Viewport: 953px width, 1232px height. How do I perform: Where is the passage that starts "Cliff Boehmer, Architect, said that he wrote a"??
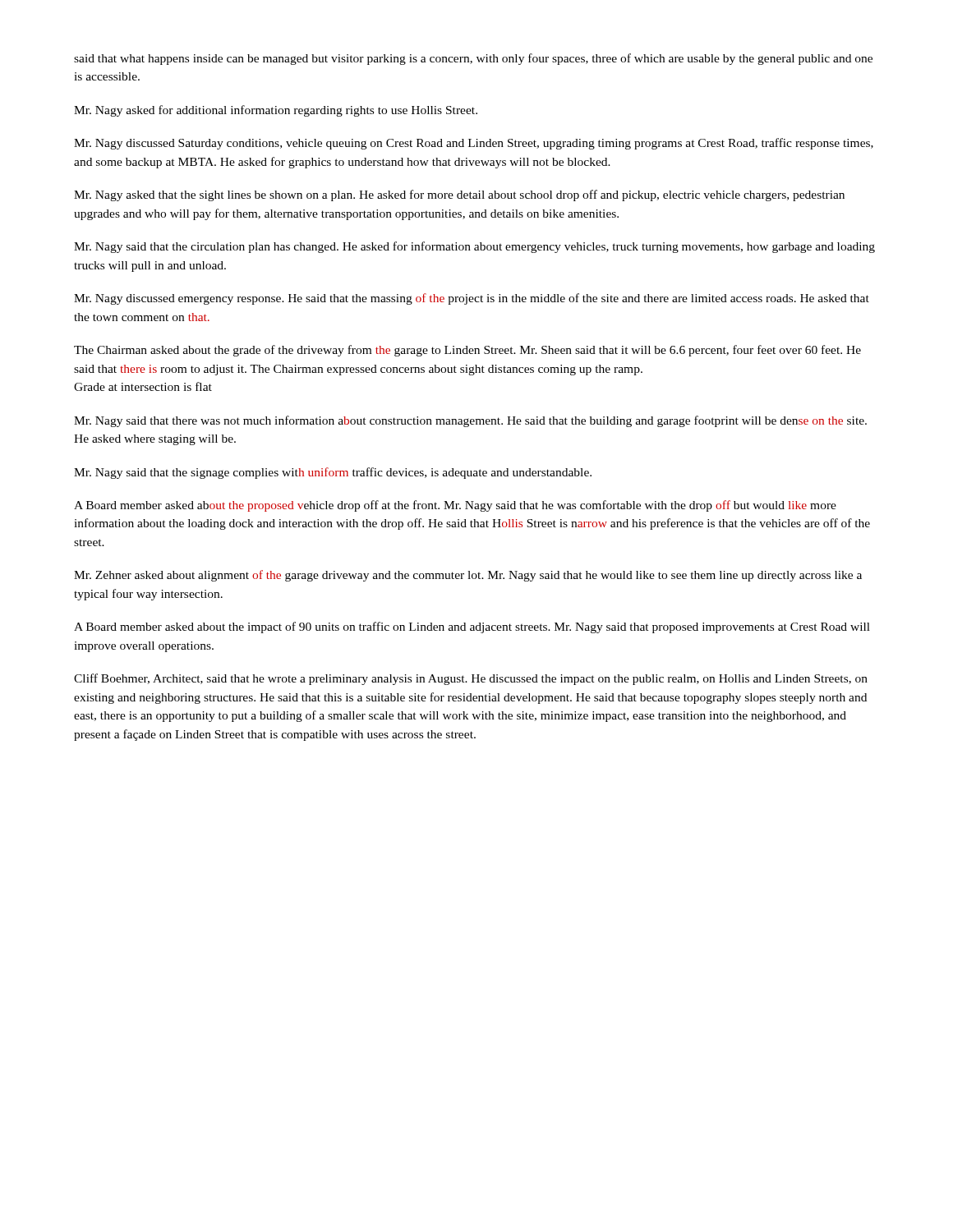[471, 706]
